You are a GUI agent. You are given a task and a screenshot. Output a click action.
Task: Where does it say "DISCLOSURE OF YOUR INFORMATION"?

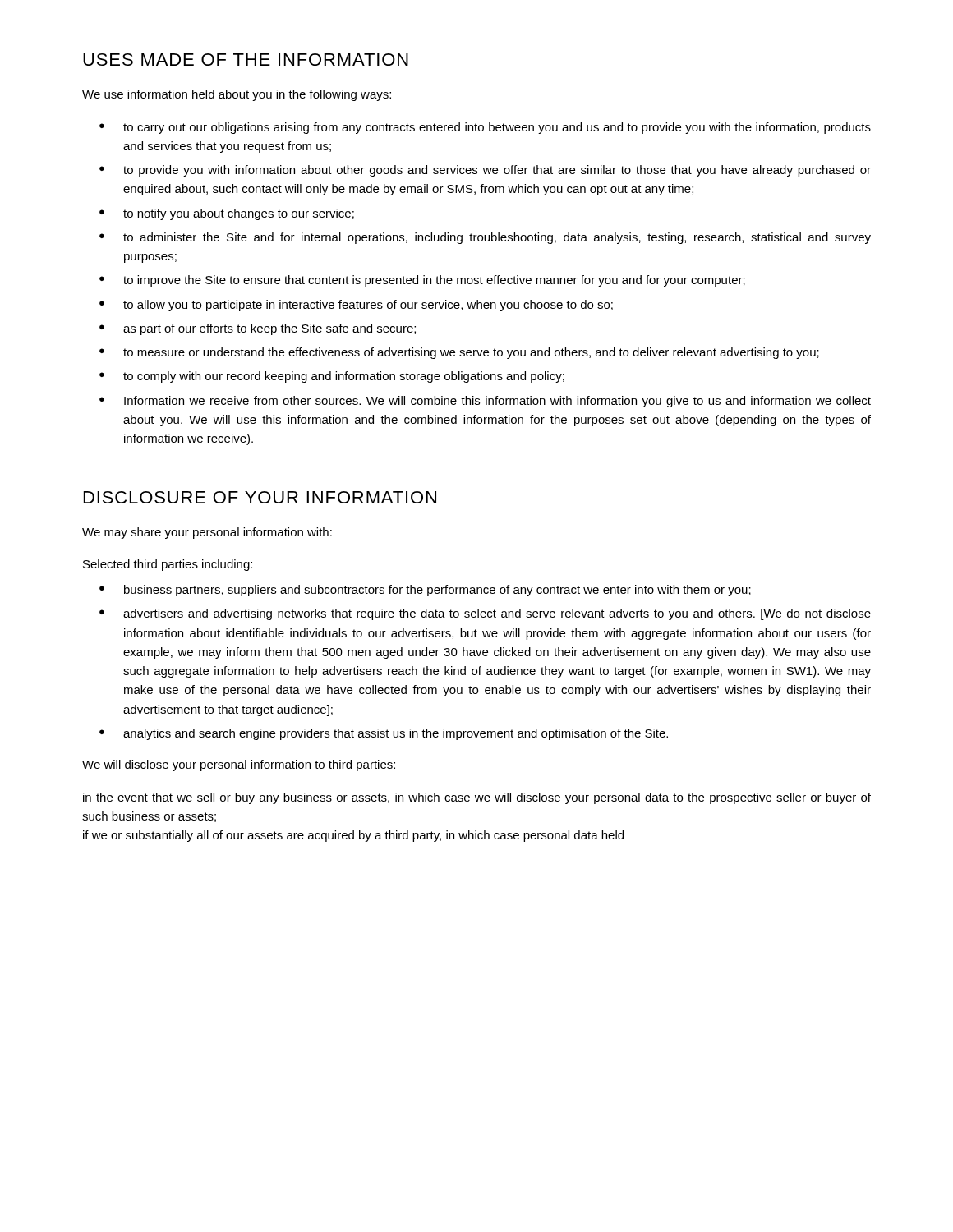pyautogui.click(x=260, y=497)
